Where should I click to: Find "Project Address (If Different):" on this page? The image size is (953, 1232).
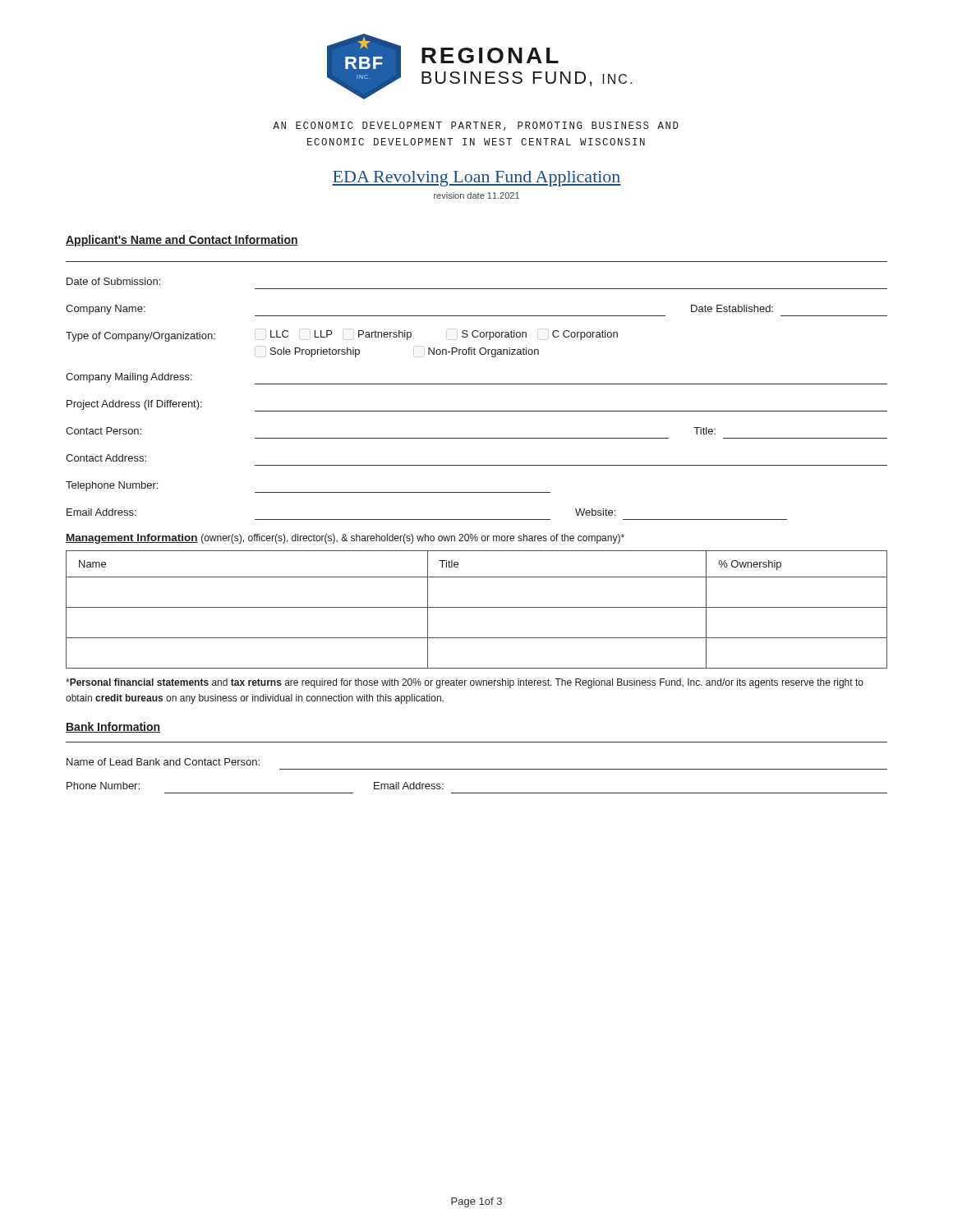point(476,404)
